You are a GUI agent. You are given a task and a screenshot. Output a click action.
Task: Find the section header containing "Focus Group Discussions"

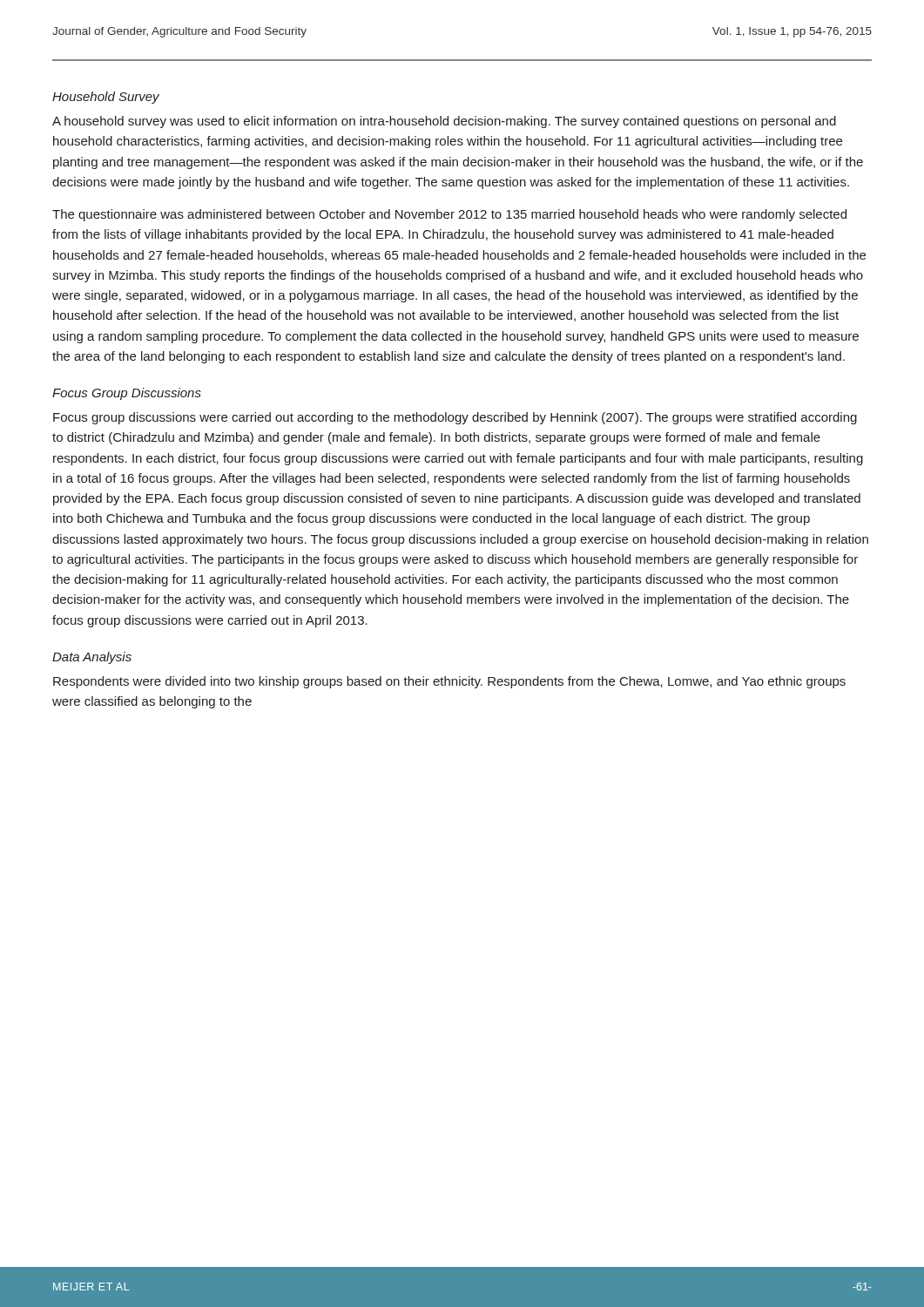click(x=127, y=393)
